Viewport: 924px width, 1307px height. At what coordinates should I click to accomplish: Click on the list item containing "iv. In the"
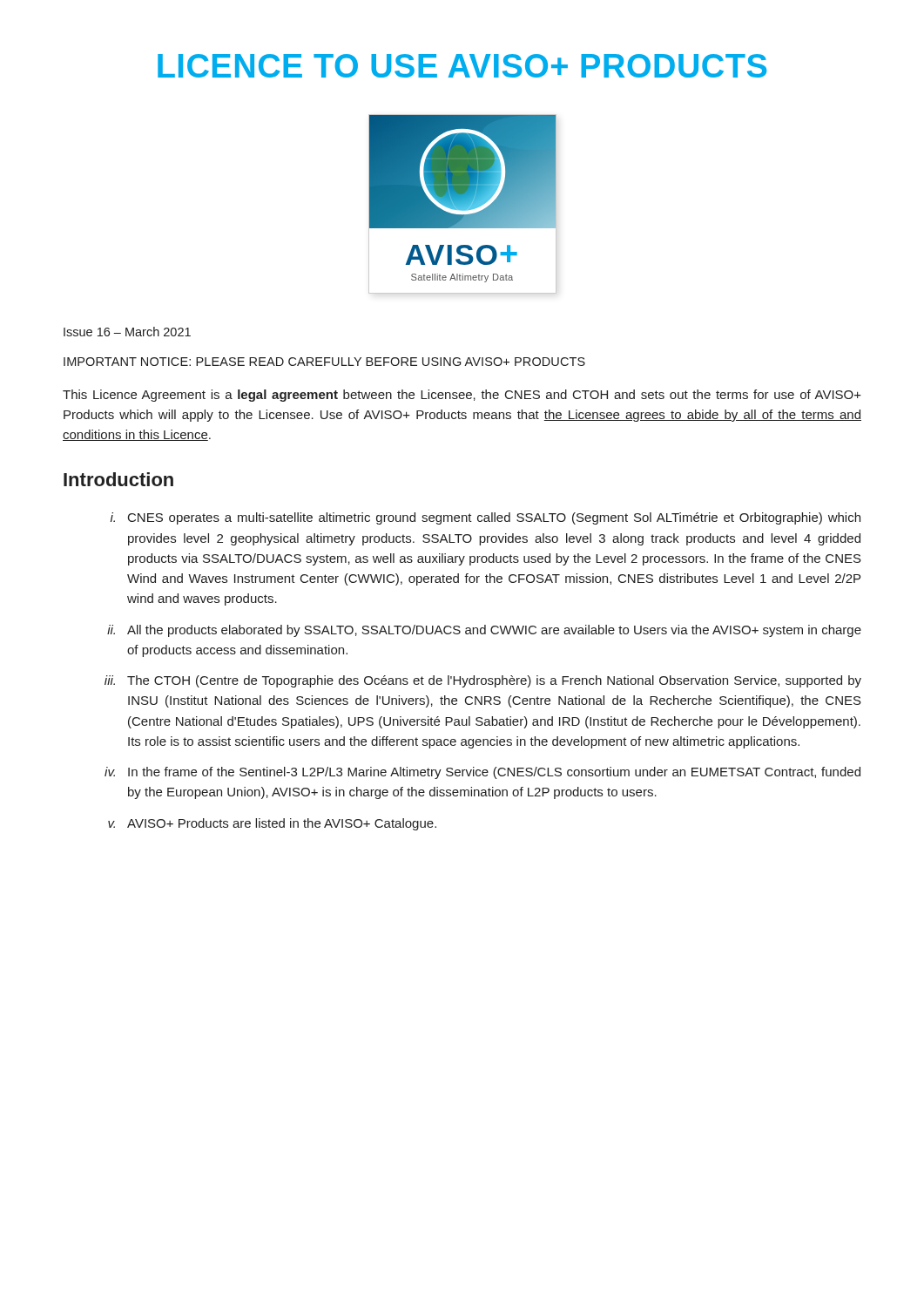click(x=466, y=782)
